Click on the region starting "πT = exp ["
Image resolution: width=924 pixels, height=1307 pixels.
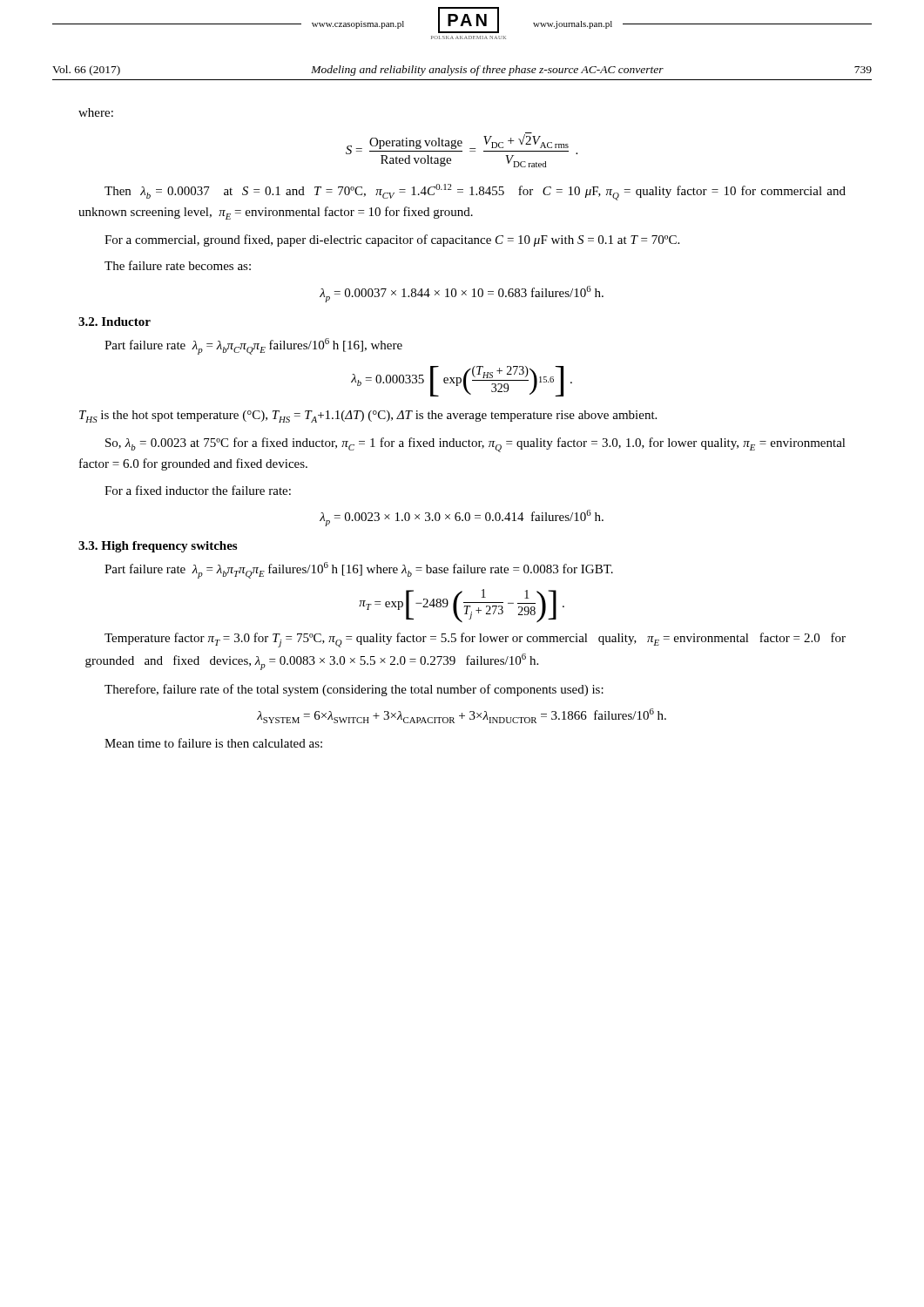pos(462,604)
